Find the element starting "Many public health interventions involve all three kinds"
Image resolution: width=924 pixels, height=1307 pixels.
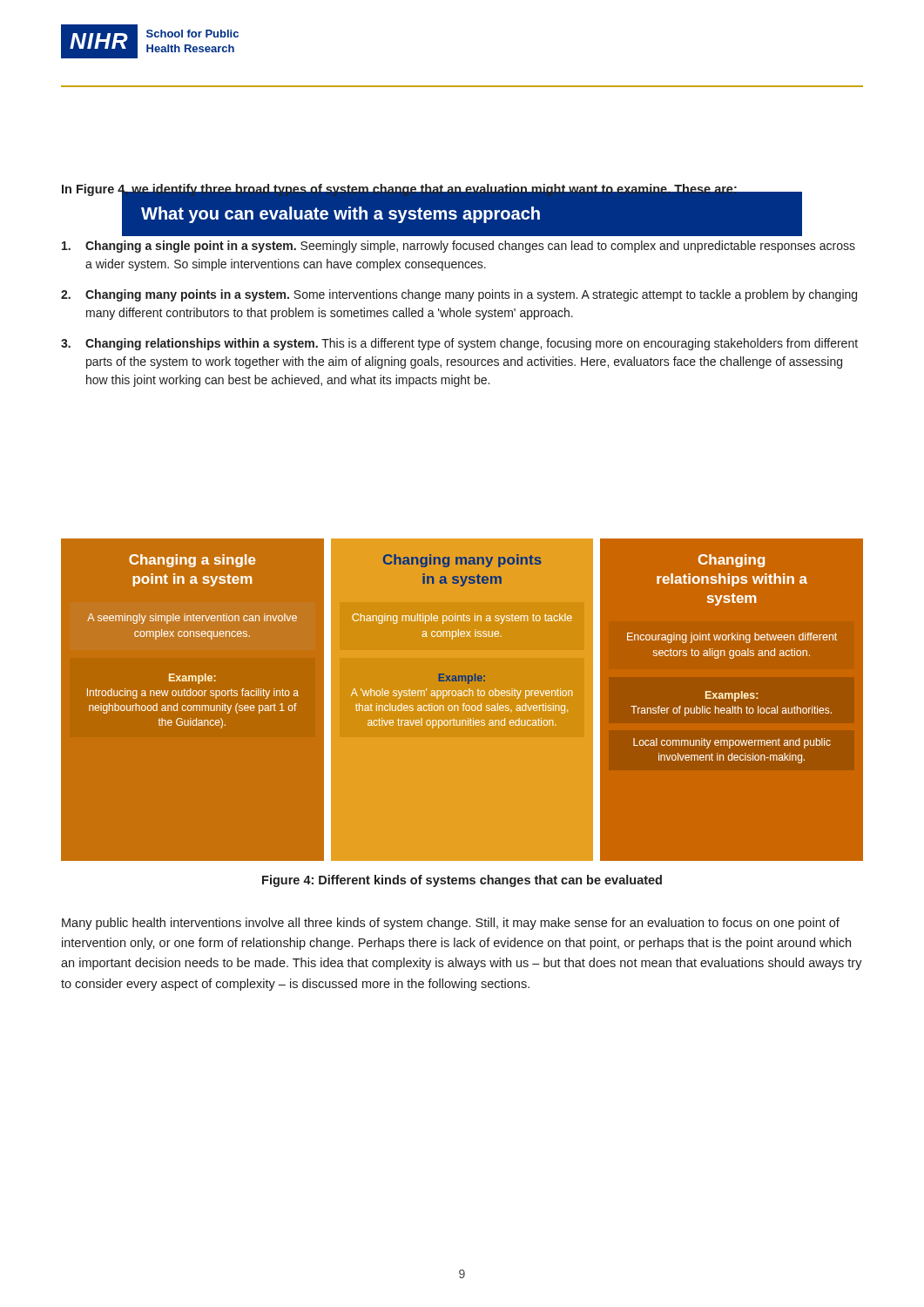[461, 953]
